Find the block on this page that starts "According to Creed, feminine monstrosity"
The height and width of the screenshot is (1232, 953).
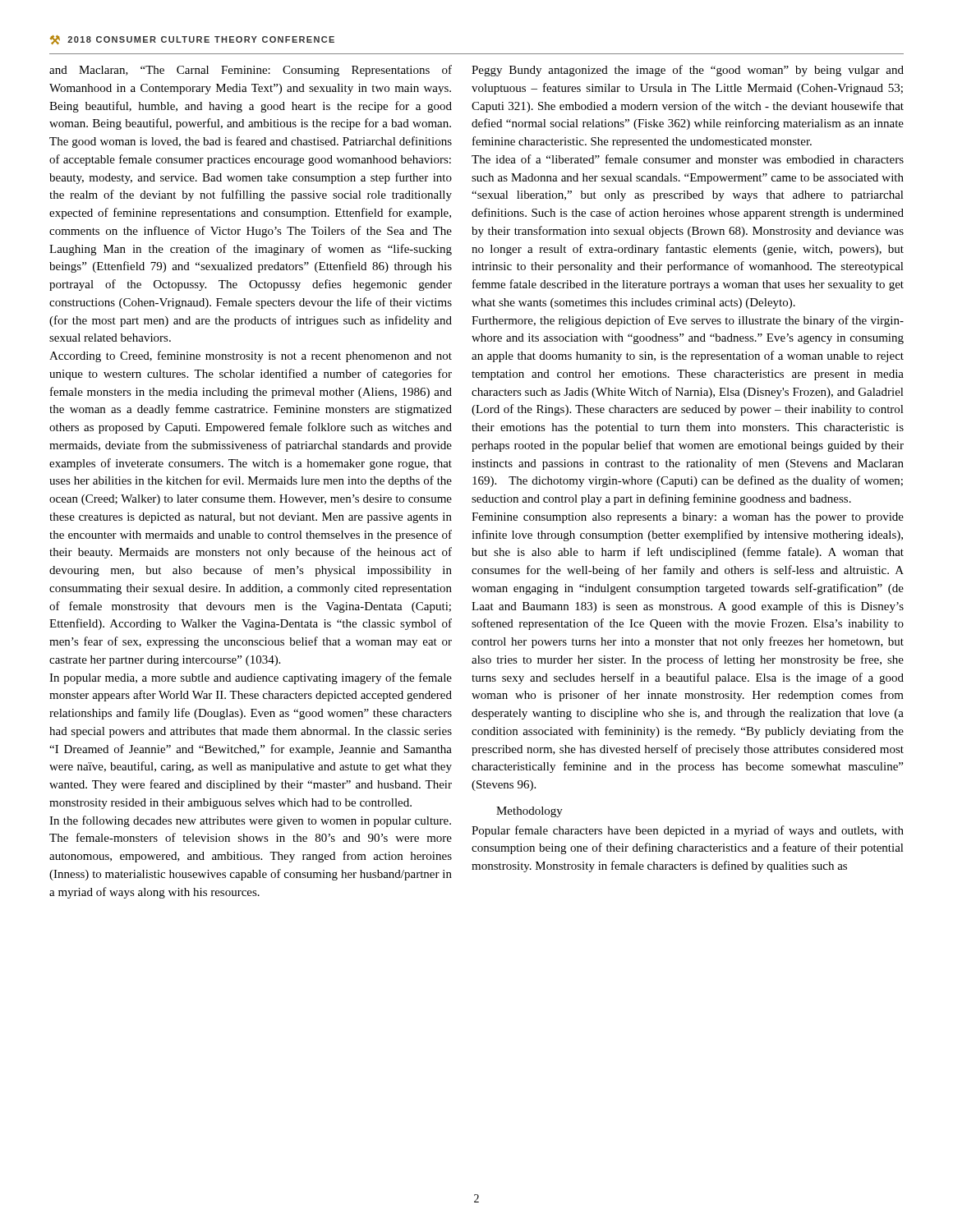[x=251, y=508]
